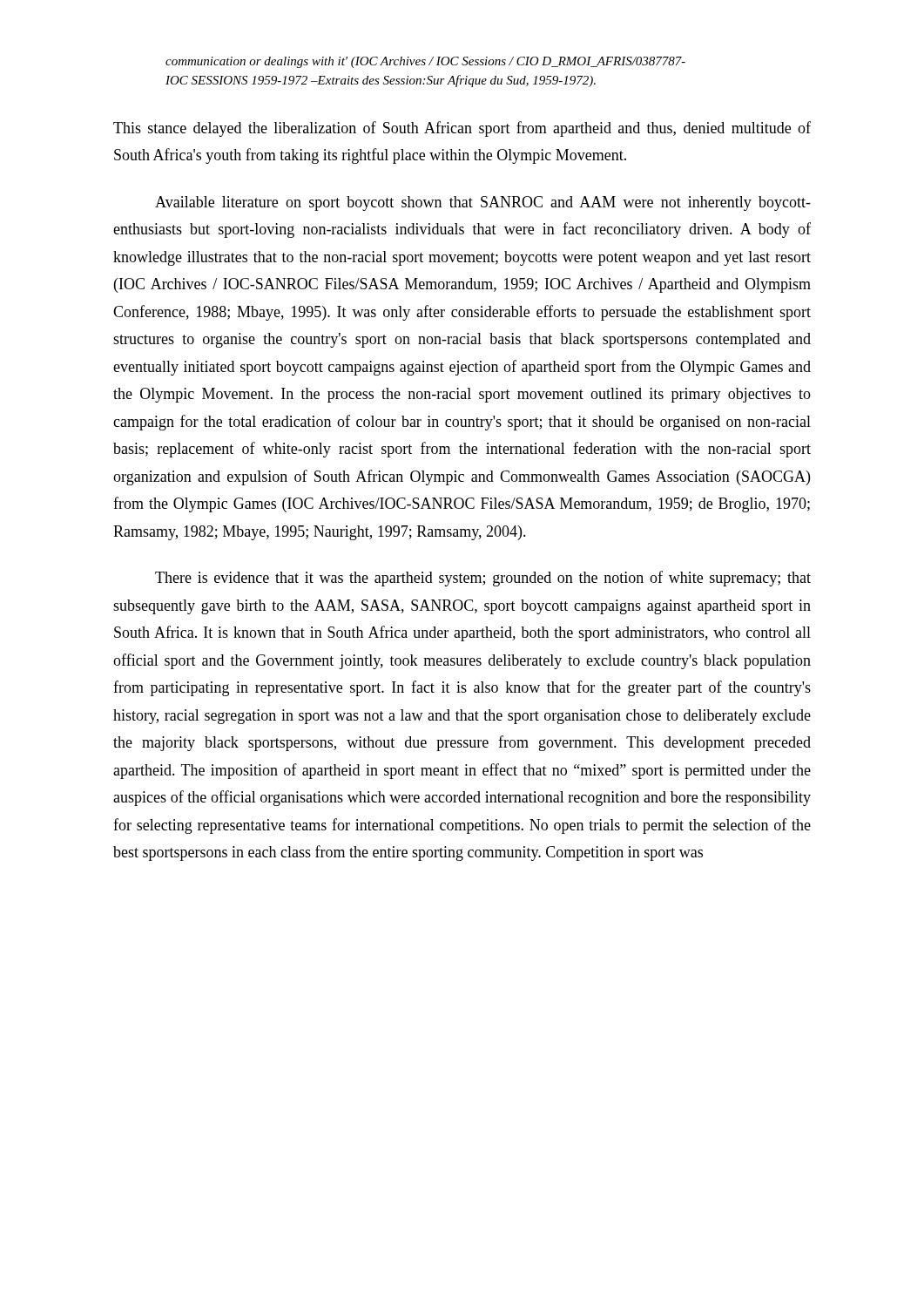Click the passage that begins "There is evidence that"
The width and height of the screenshot is (924, 1307).
(x=462, y=715)
